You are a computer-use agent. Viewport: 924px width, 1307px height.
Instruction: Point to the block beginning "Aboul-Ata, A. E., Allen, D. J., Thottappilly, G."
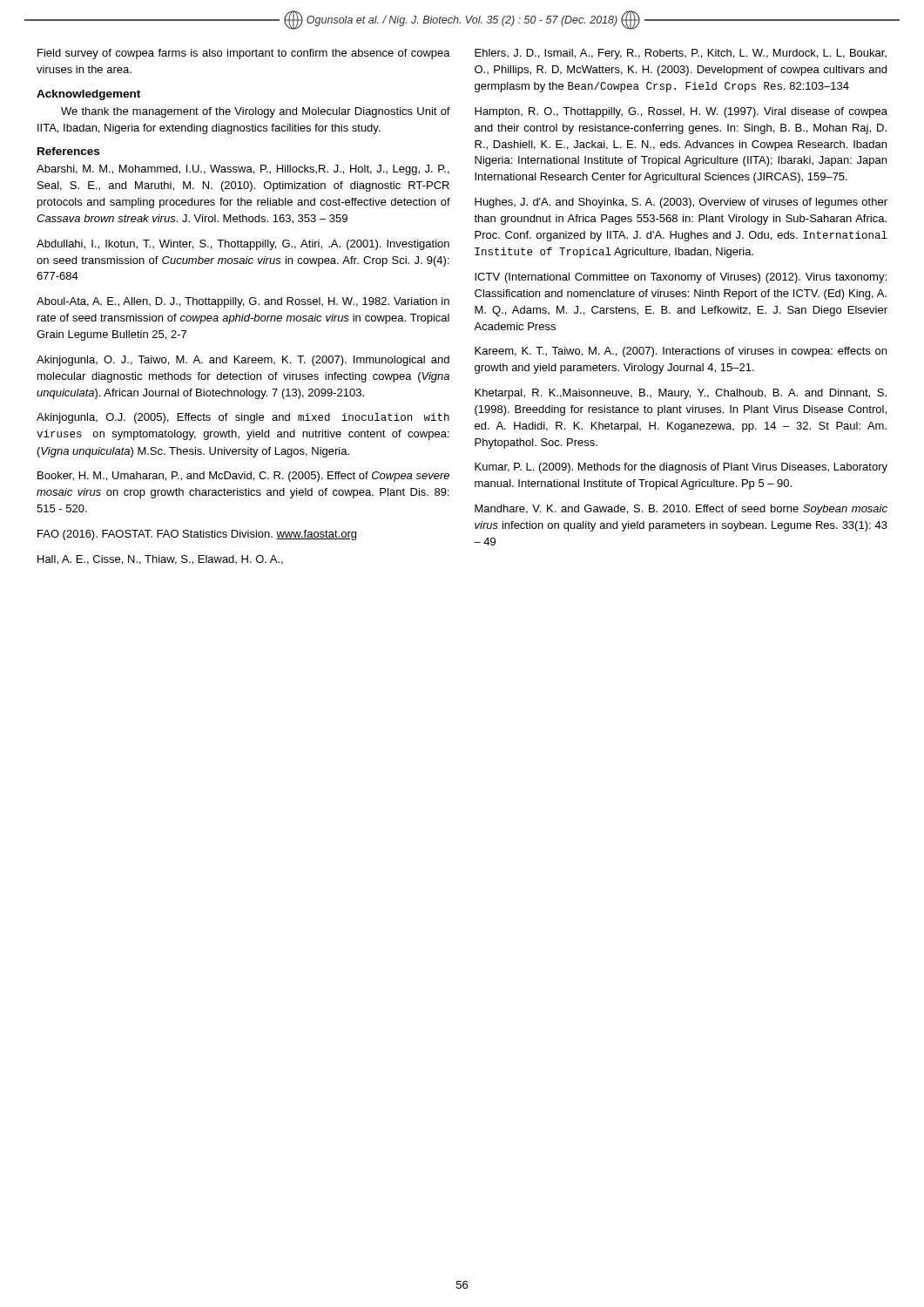243,318
